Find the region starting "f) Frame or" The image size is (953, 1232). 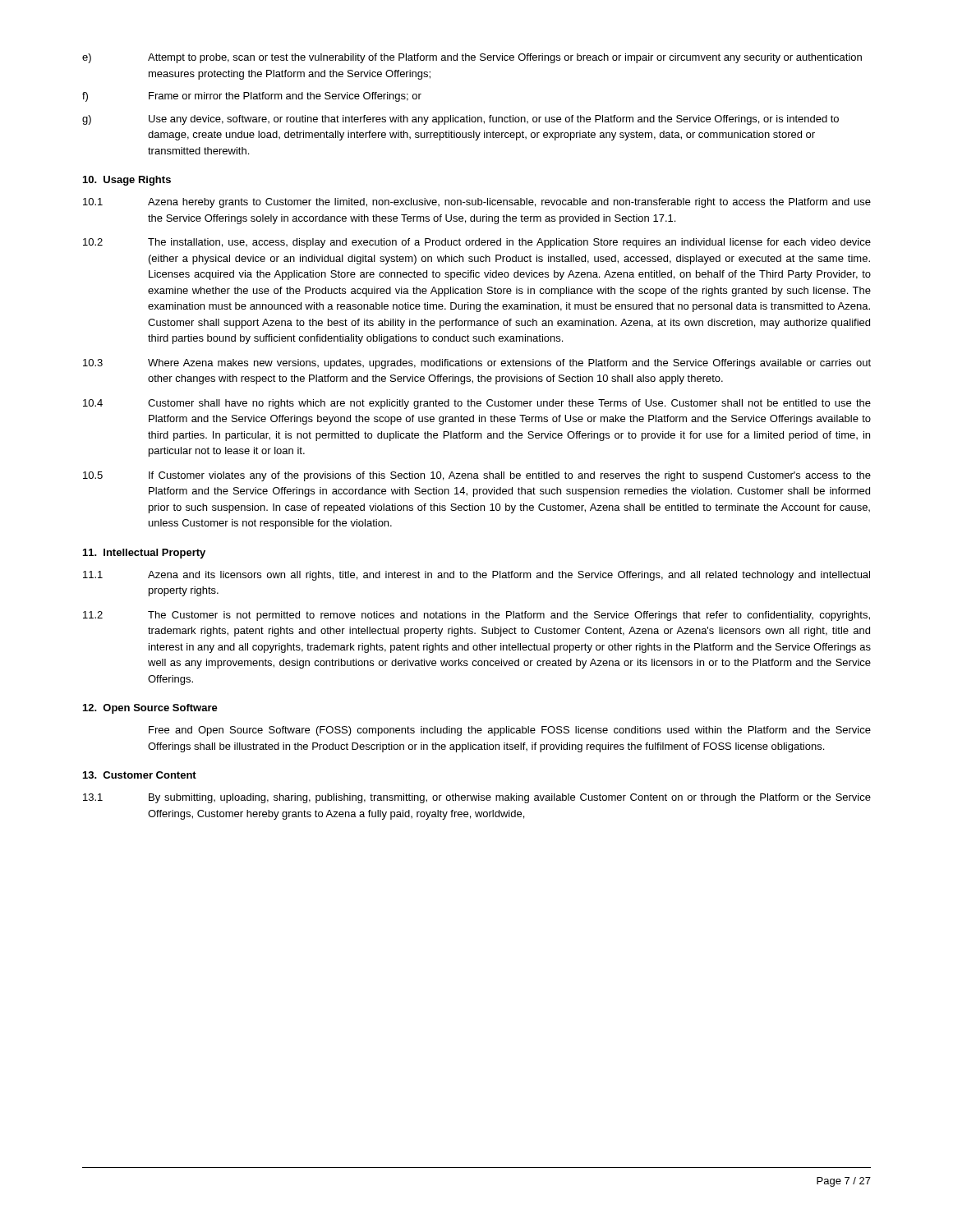(252, 97)
